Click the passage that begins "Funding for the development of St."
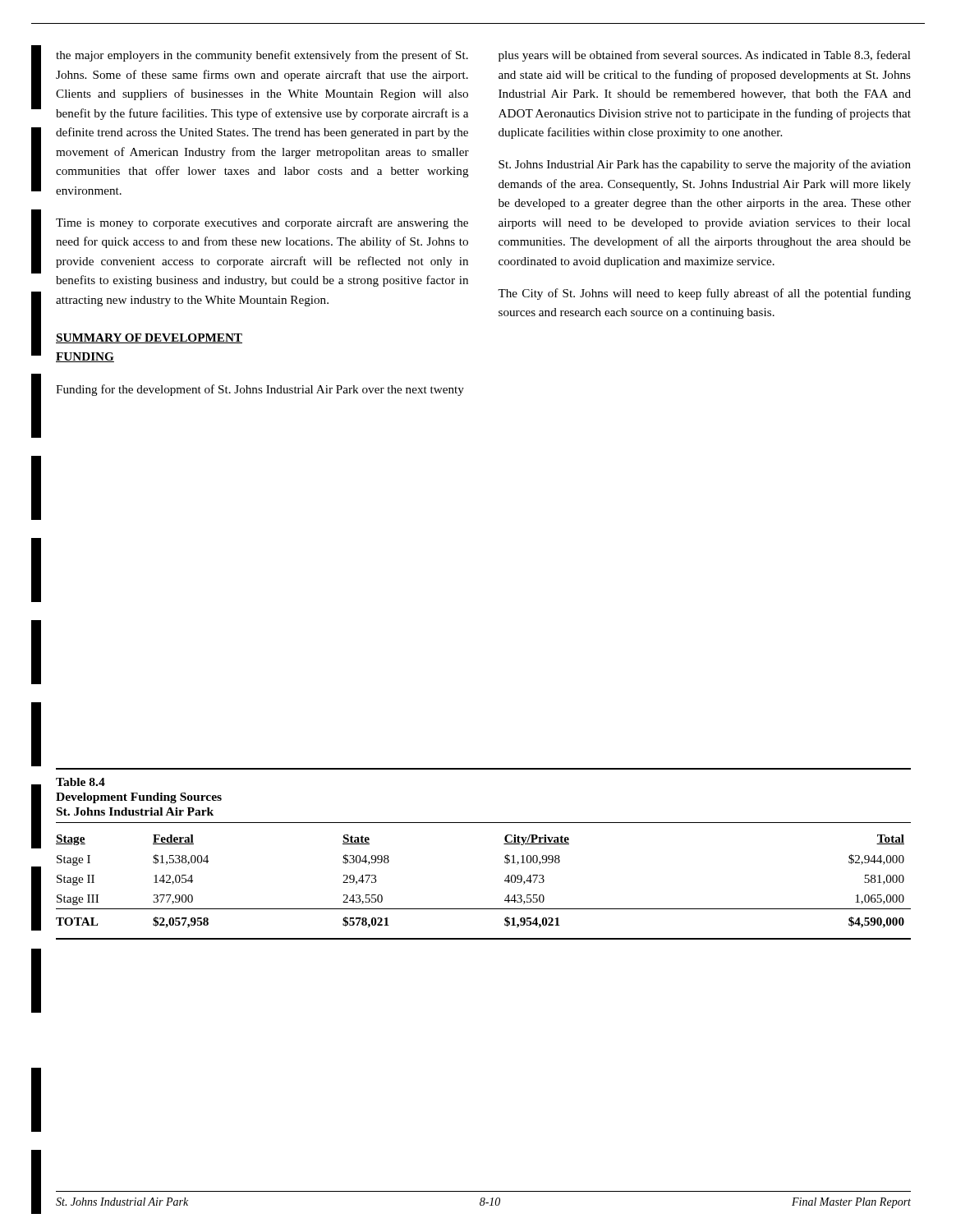The image size is (956, 1232). 260,389
